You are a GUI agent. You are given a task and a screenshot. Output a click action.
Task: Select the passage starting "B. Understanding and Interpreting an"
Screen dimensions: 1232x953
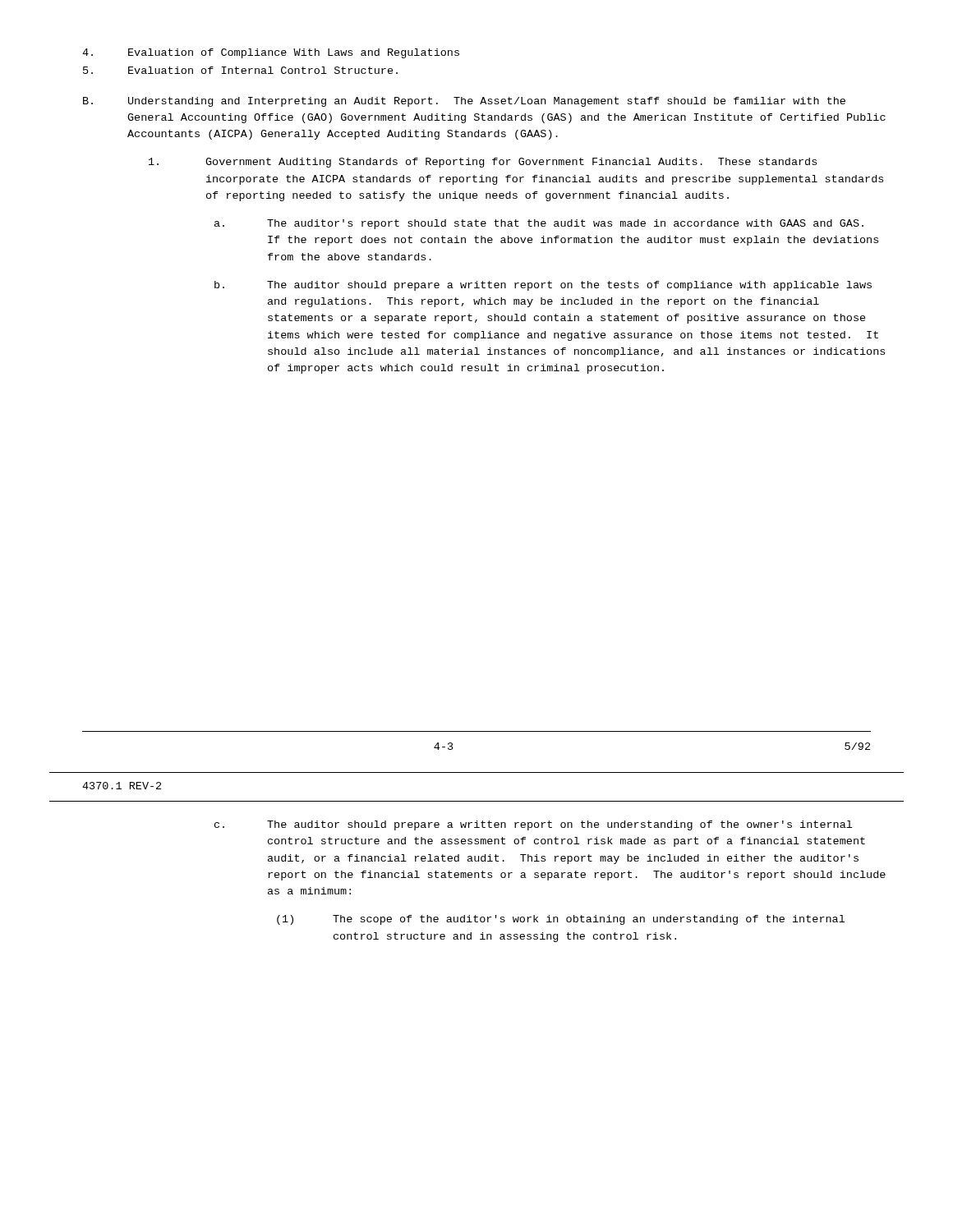tap(485, 118)
